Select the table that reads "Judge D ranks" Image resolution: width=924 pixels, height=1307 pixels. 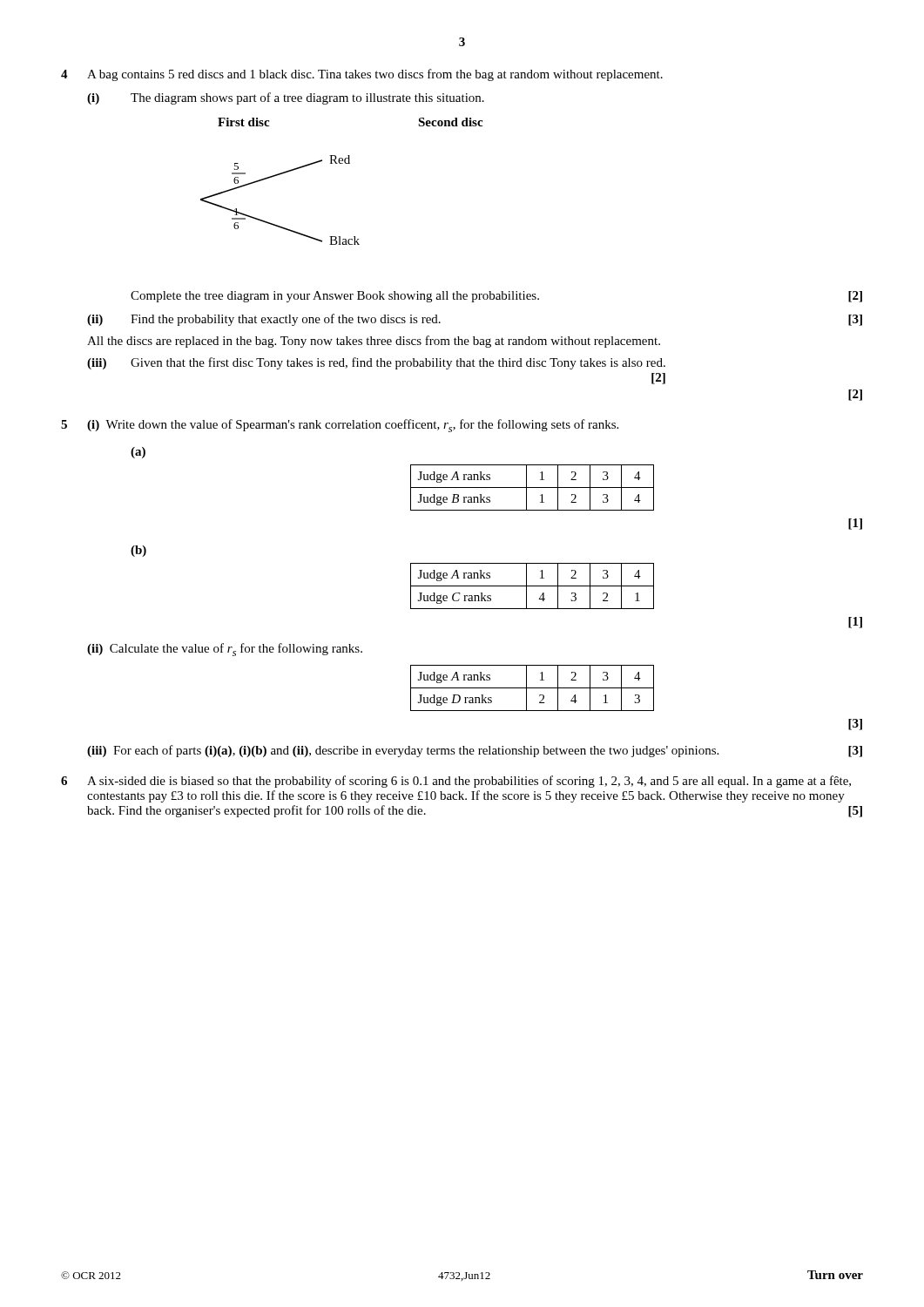click(x=532, y=688)
